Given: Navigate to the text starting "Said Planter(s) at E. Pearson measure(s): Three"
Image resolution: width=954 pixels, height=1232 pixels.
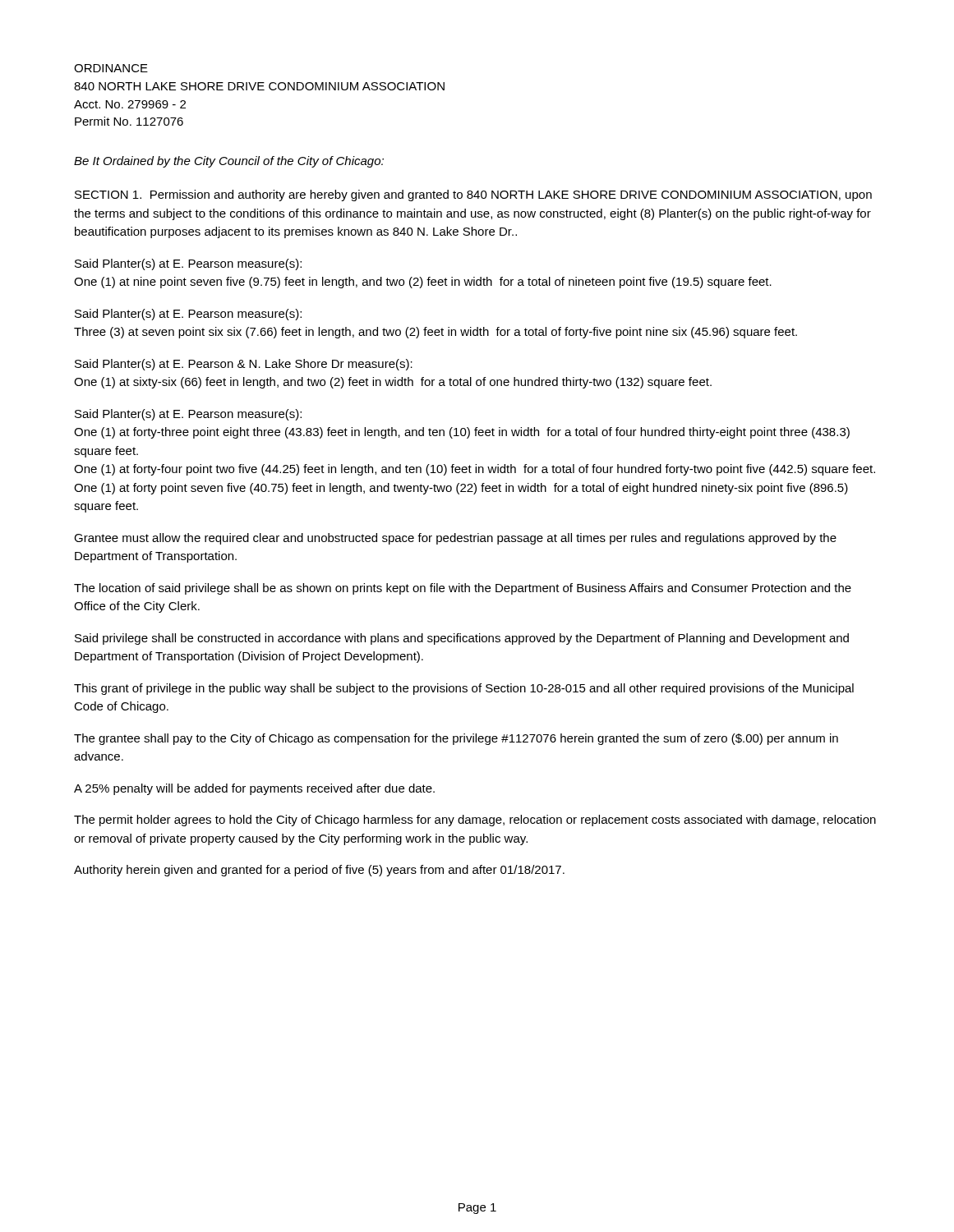Looking at the screenshot, I should [x=477, y=321].
